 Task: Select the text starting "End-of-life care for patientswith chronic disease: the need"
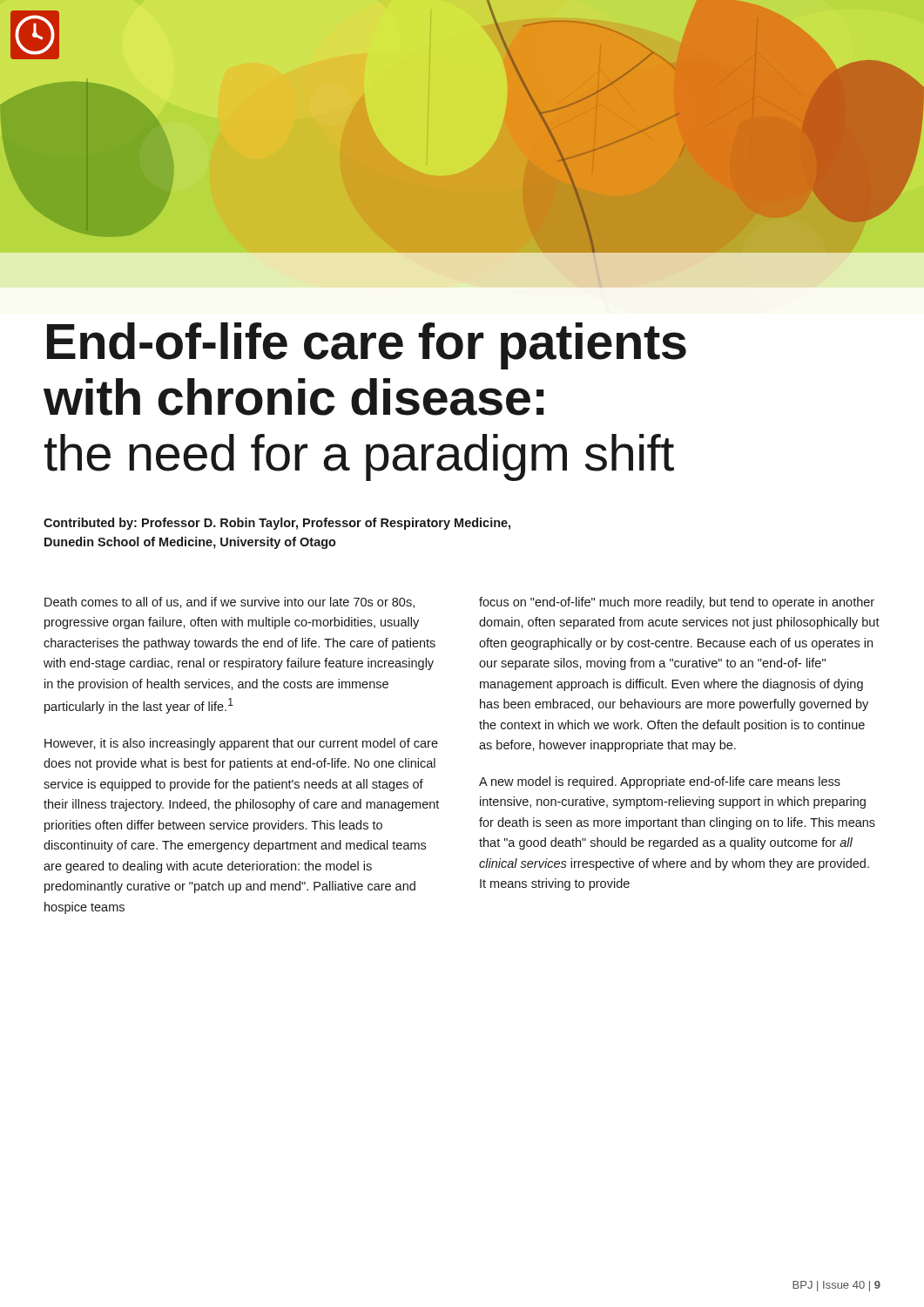tap(479, 397)
